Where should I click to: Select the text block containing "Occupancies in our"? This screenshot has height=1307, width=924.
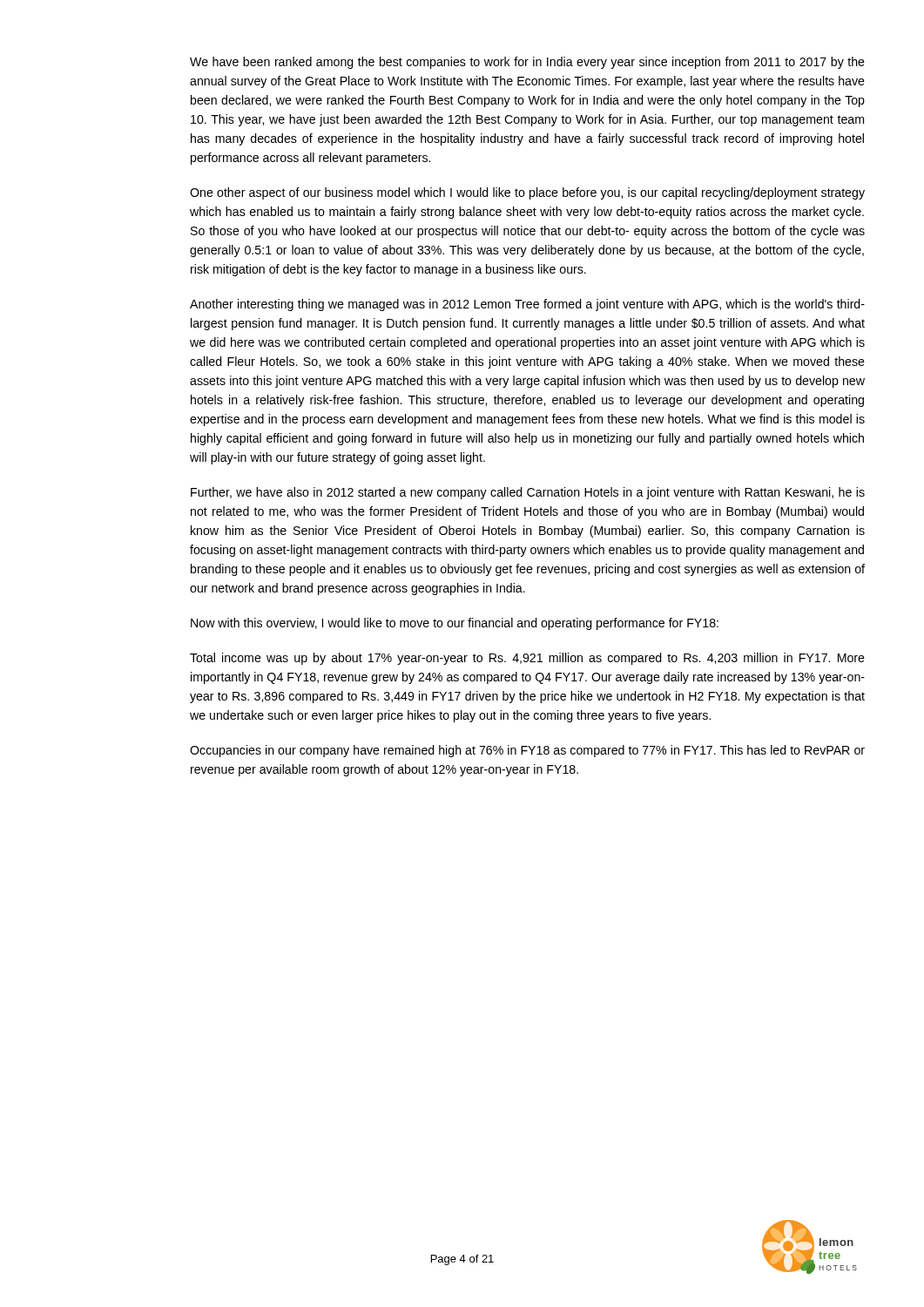527,760
